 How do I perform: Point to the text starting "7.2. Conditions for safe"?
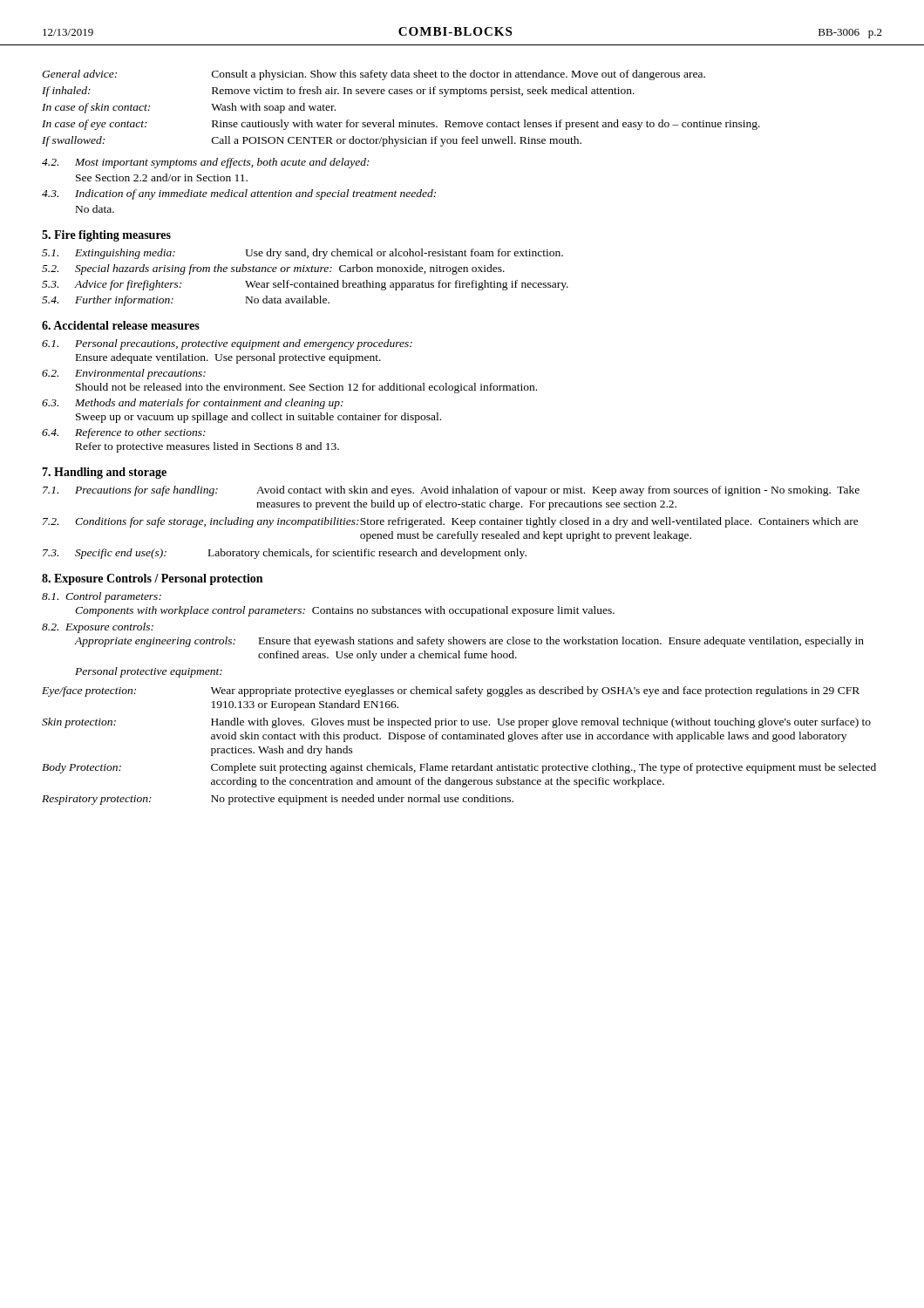click(x=462, y=528)
